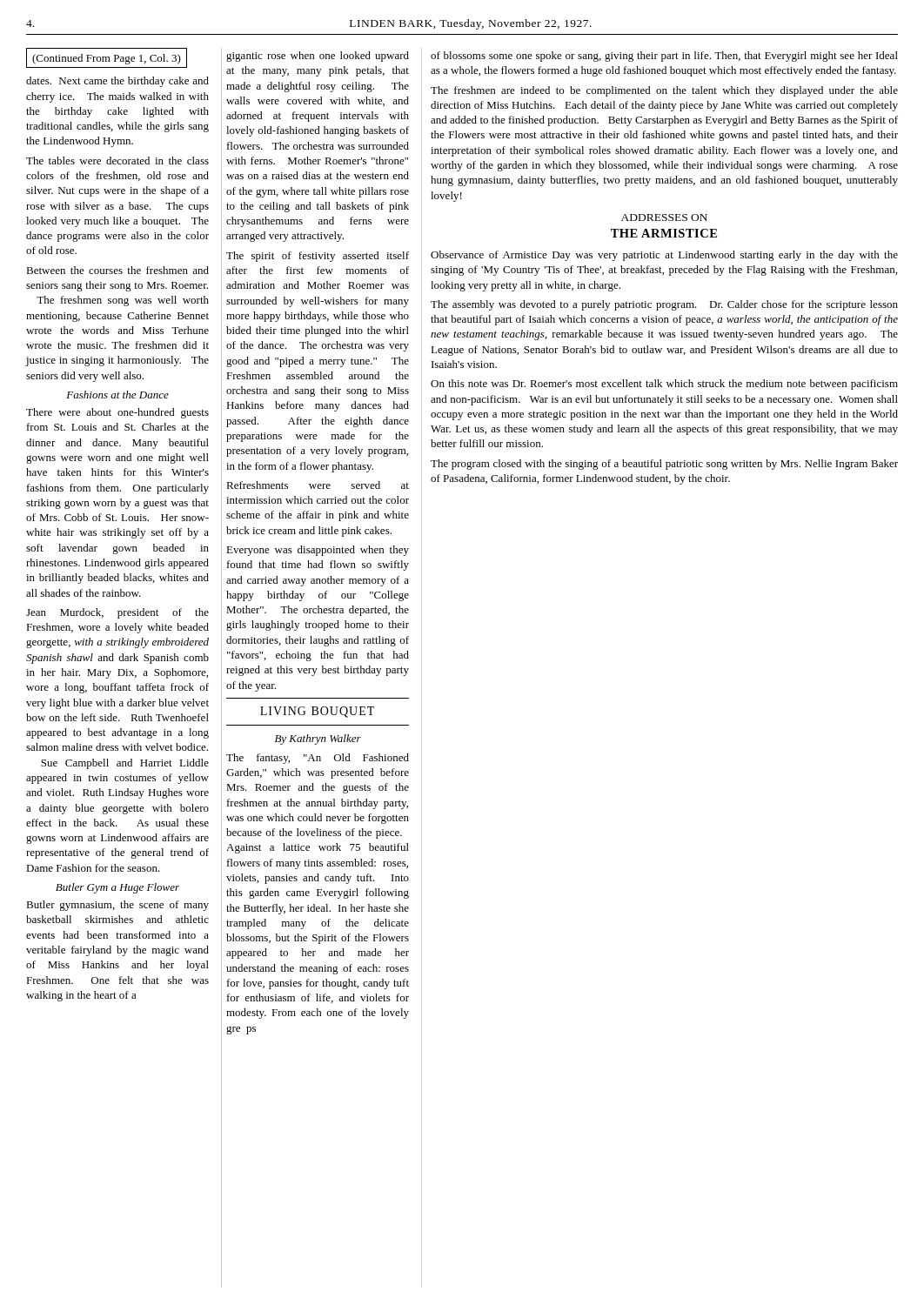Select the text block that says "Observance of Armistice Day was very patriotic"
The width and height of the screenshot is (924, 1305).
pyautogui.click(x=664, y=256)
